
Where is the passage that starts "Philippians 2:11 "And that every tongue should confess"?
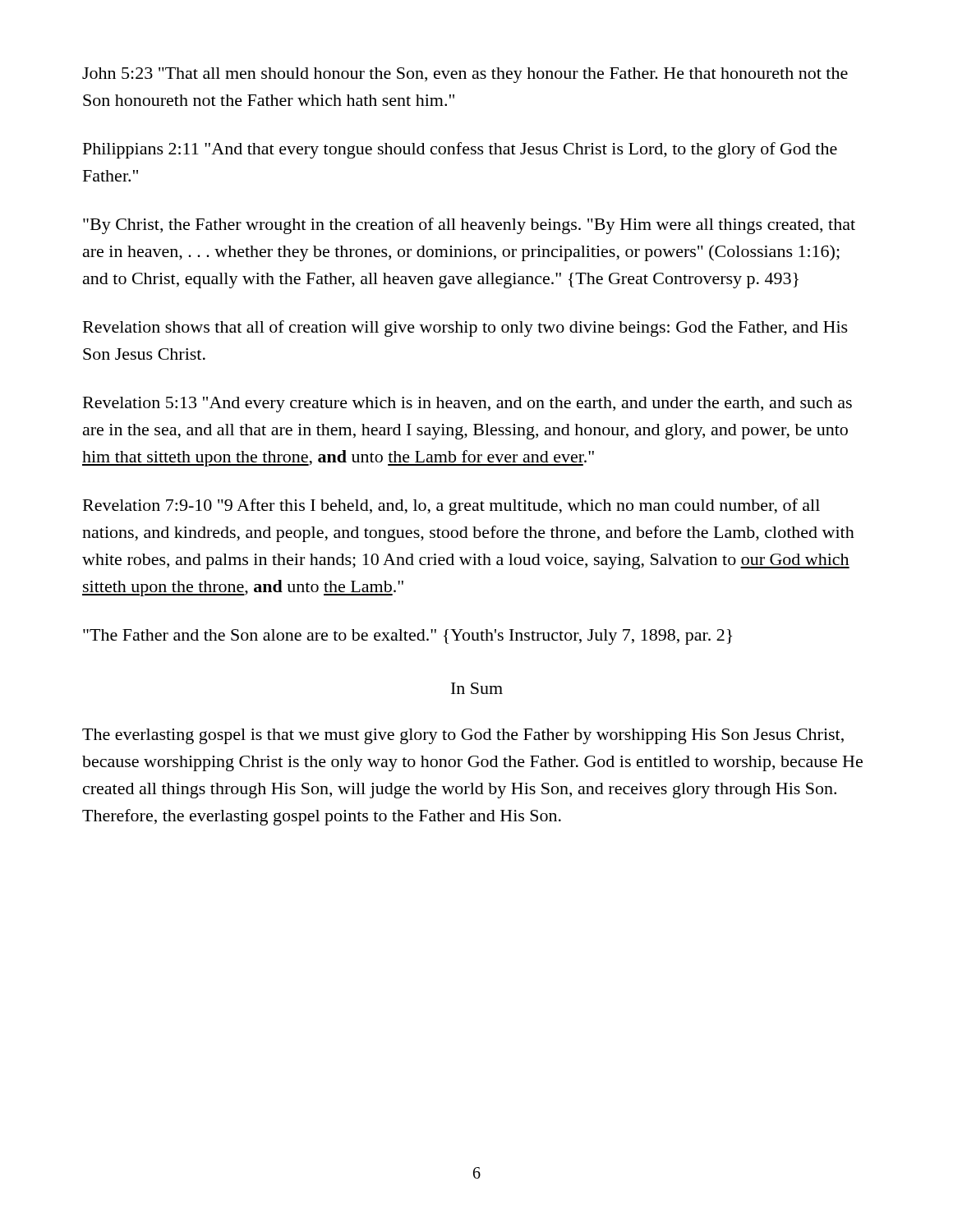[460, 162]
